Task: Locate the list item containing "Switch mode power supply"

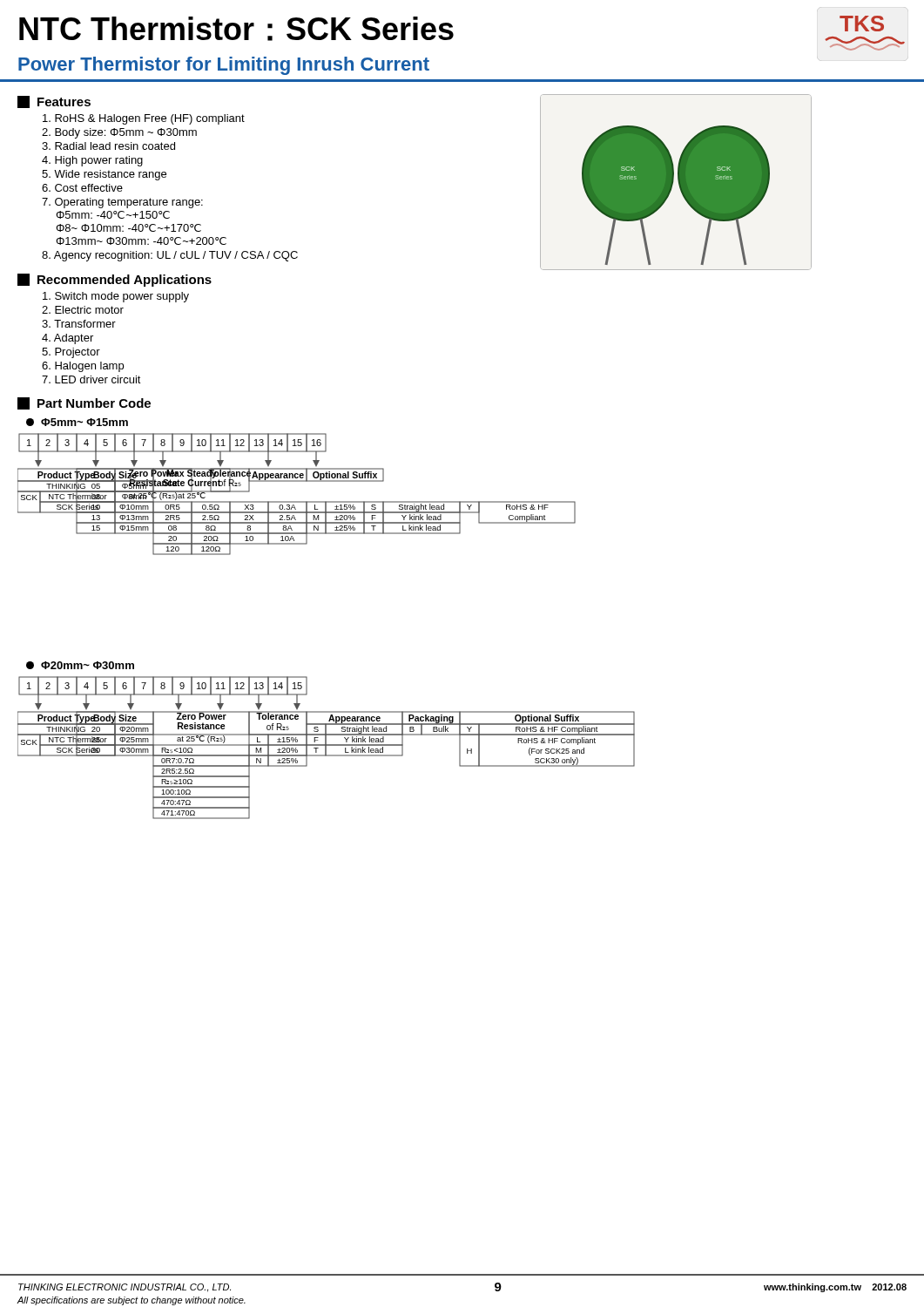Action: 115,296
